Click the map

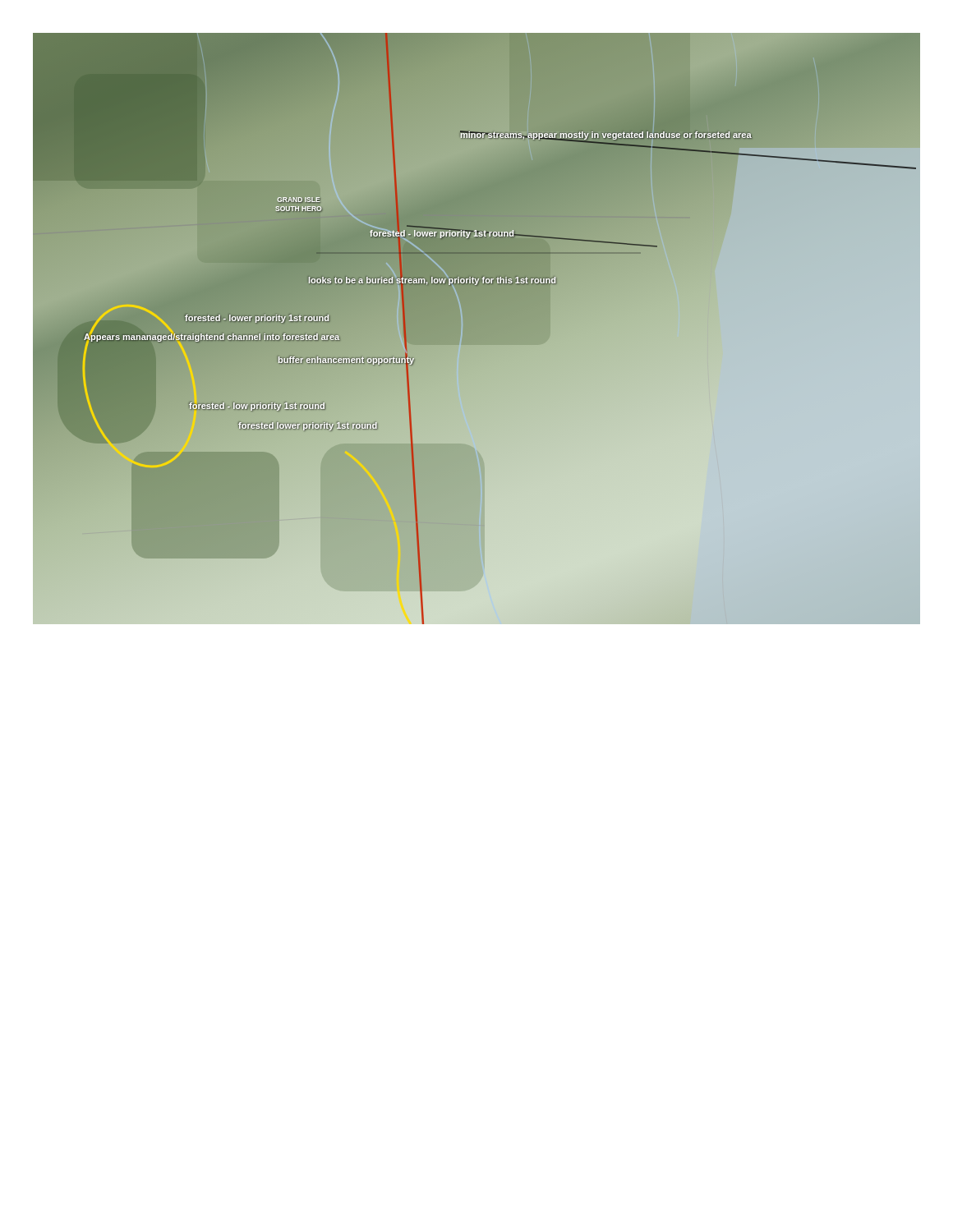coord(476,329)
